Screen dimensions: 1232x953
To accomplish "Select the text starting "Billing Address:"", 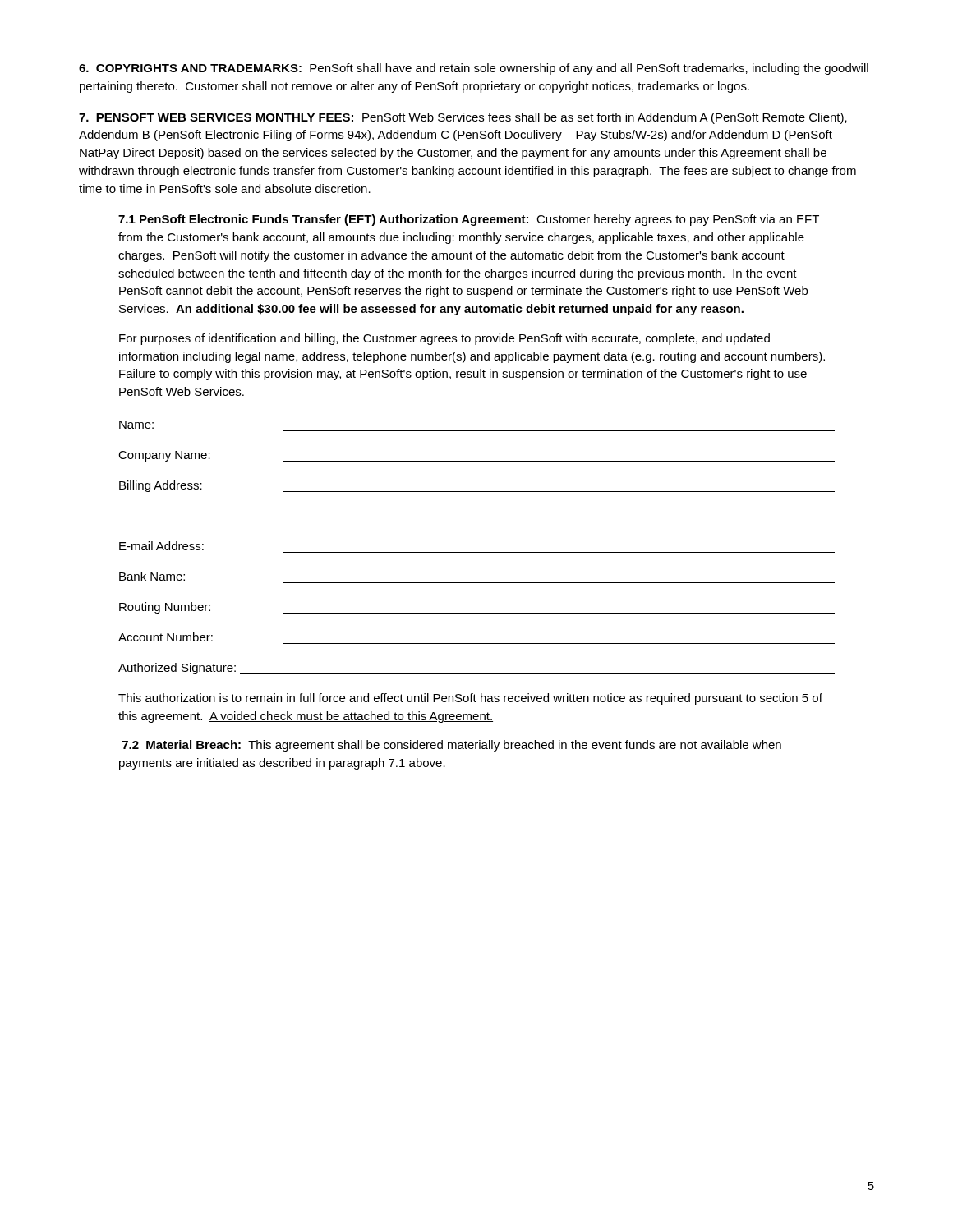I will pyautogui.click(x=476, y=484).
